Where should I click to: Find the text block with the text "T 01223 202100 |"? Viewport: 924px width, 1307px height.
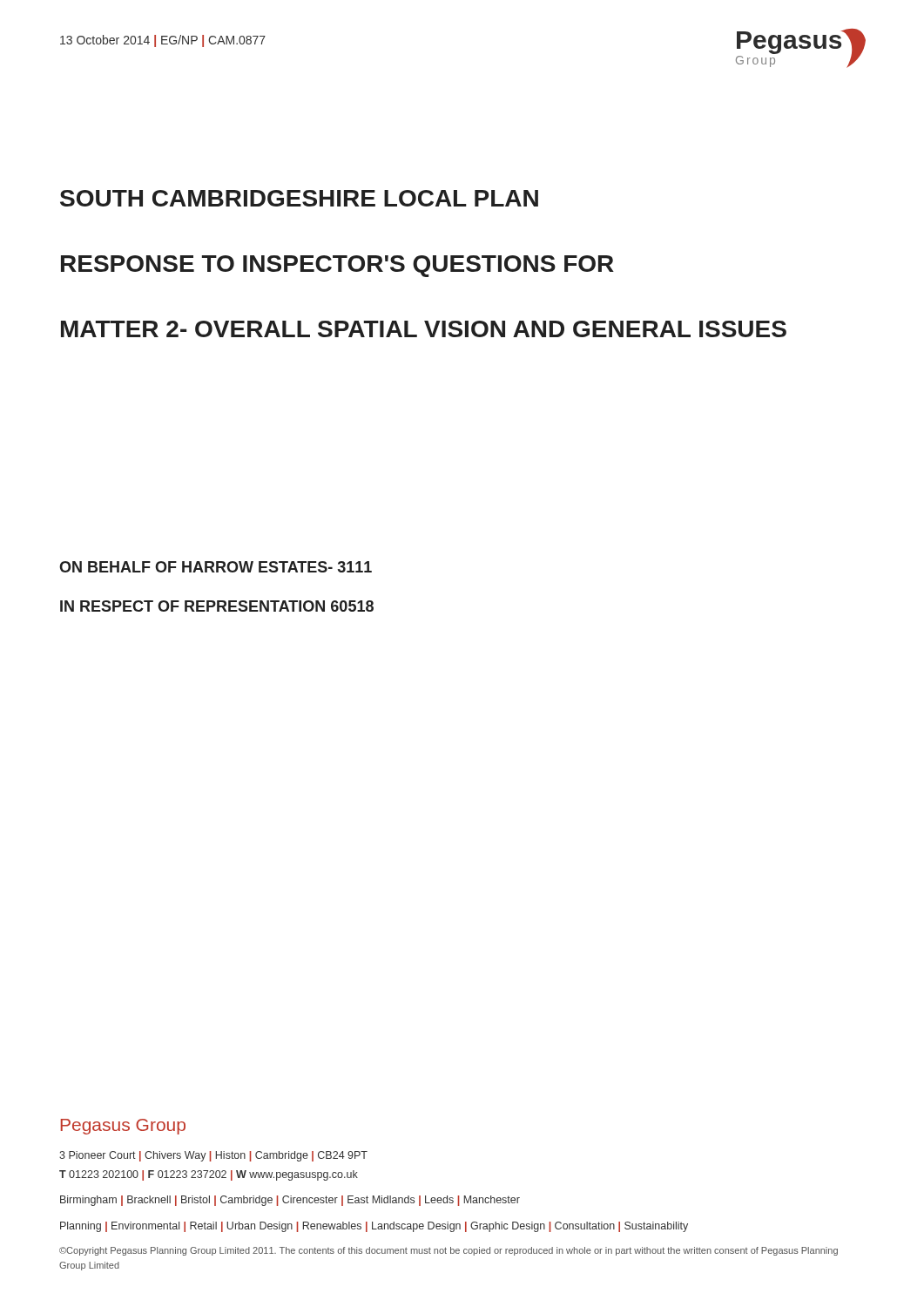point(208,1174)
